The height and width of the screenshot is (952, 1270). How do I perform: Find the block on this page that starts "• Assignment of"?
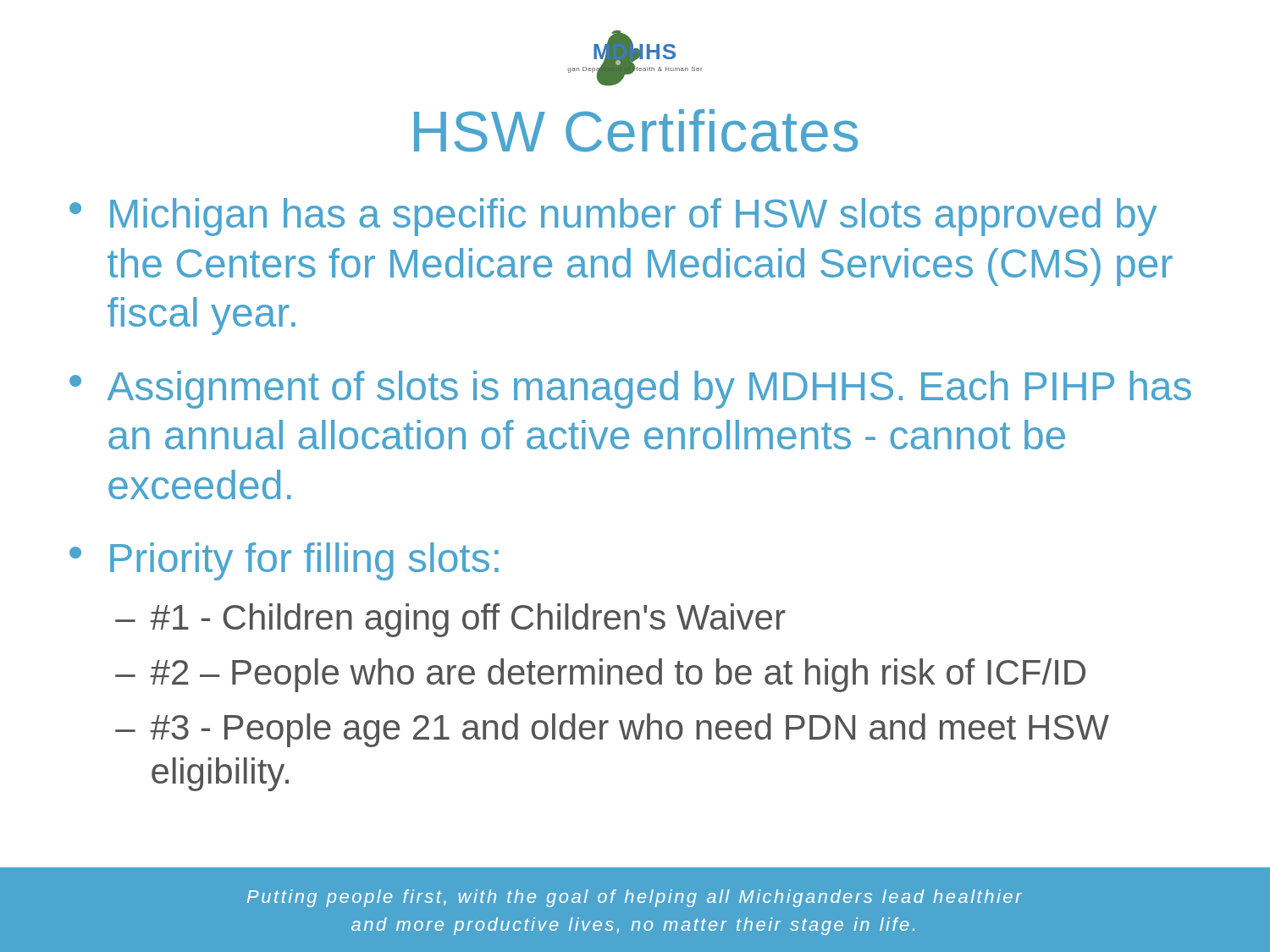tap(635, 436)
